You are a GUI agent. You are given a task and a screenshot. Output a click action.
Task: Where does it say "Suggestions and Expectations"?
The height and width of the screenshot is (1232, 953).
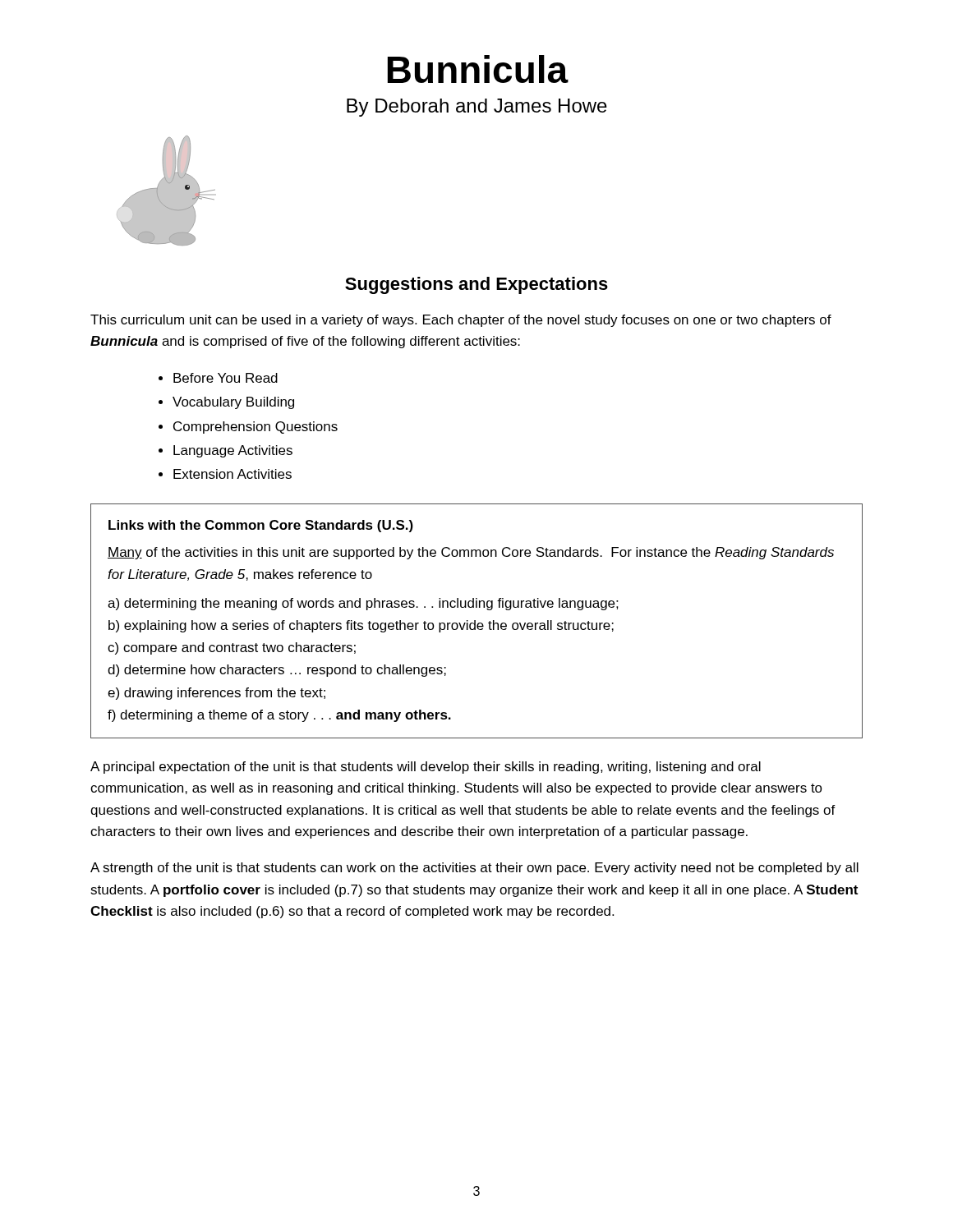[x=476, y=283]
